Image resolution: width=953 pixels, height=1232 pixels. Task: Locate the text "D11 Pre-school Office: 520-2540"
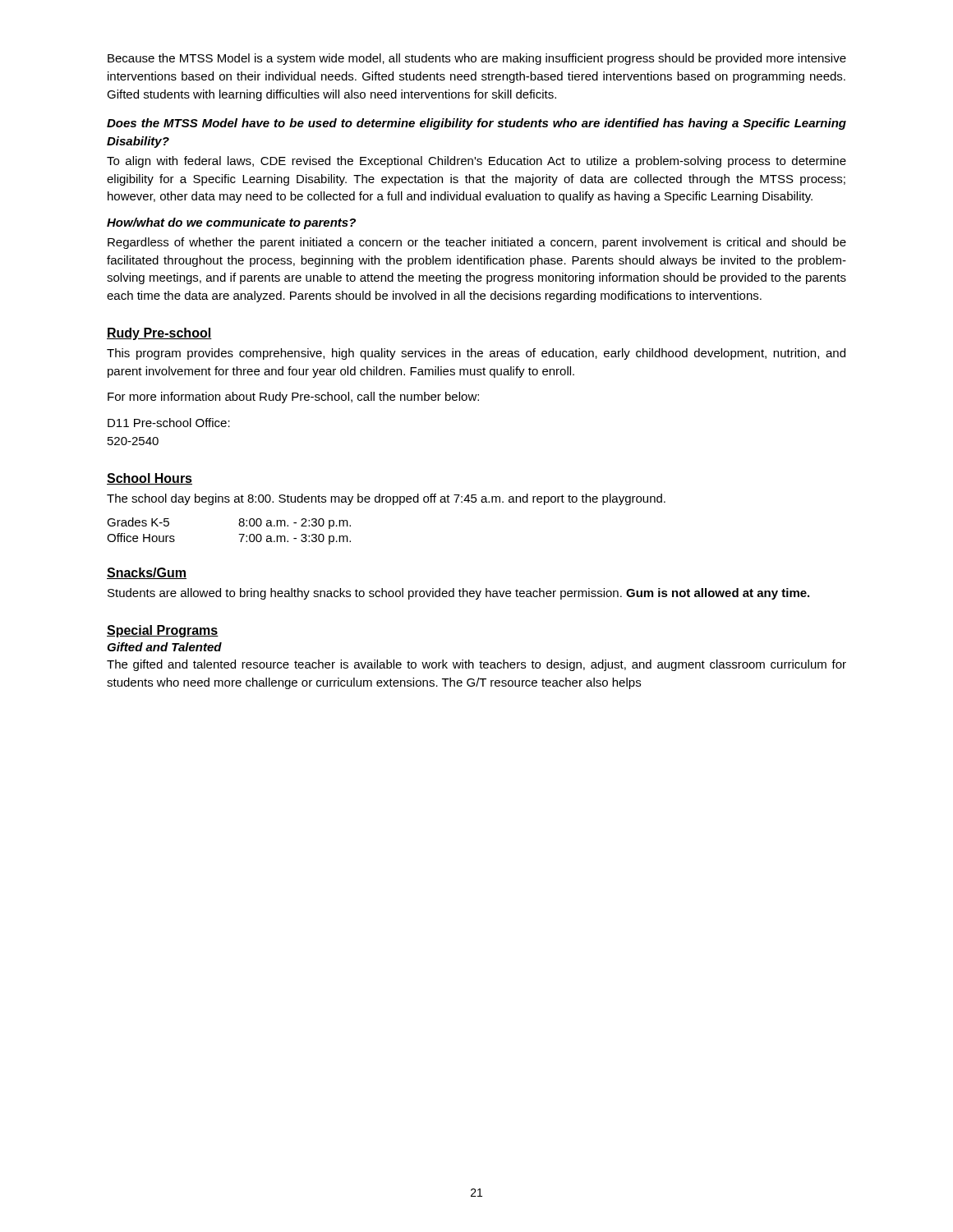click(x=169, y=423)
